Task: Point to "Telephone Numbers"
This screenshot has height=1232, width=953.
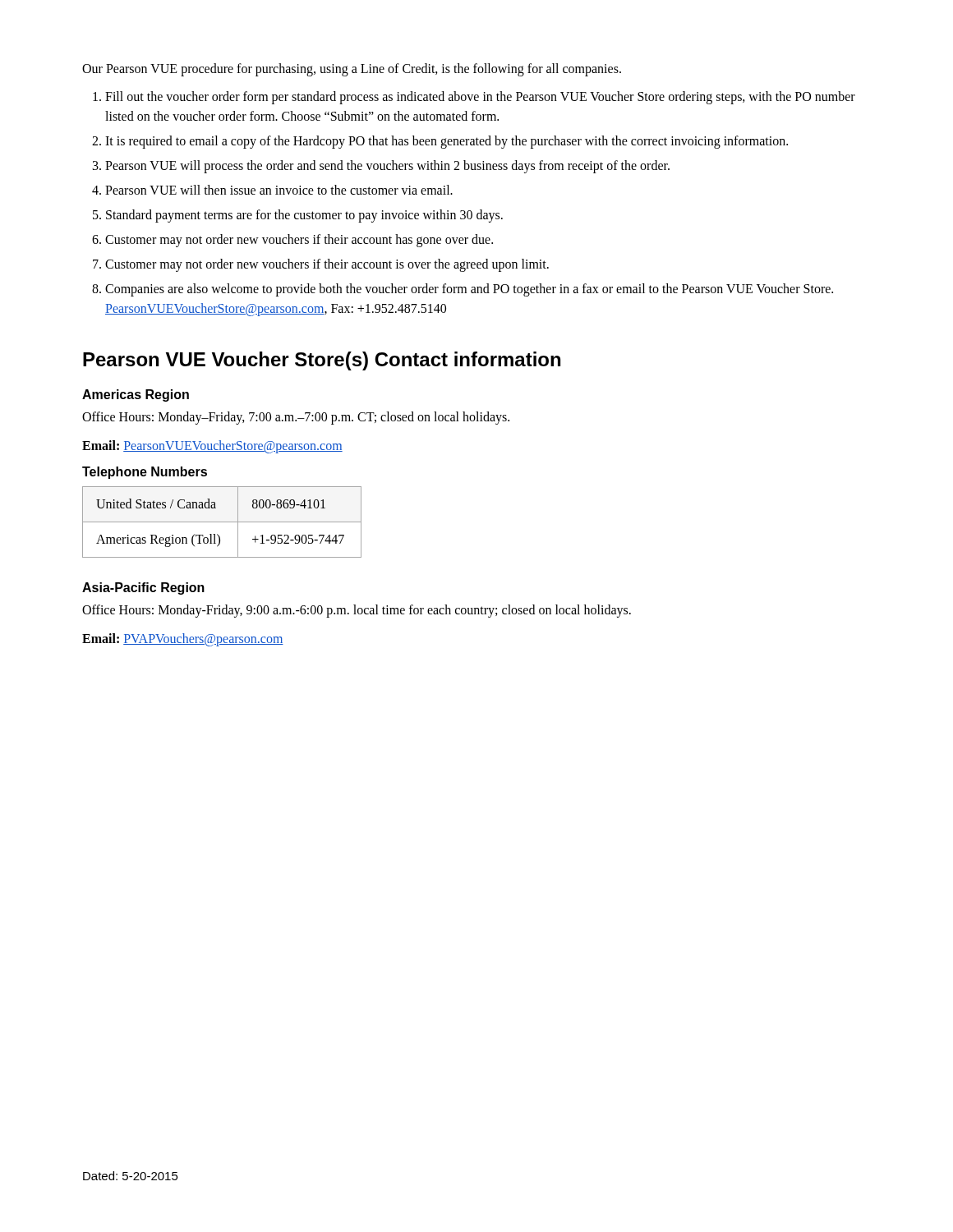Action: [145, 472]
